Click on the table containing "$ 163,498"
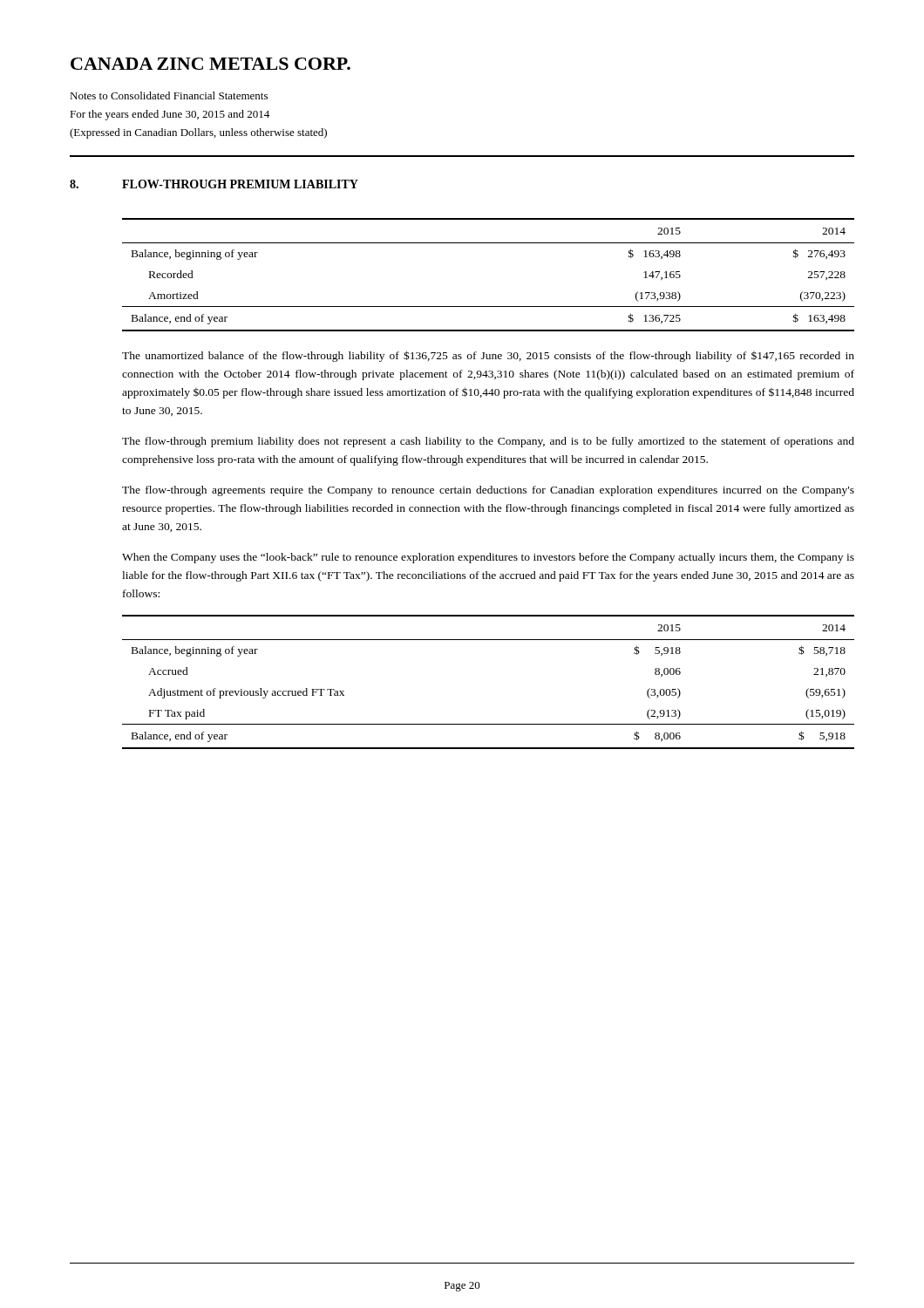 point(488,275)
